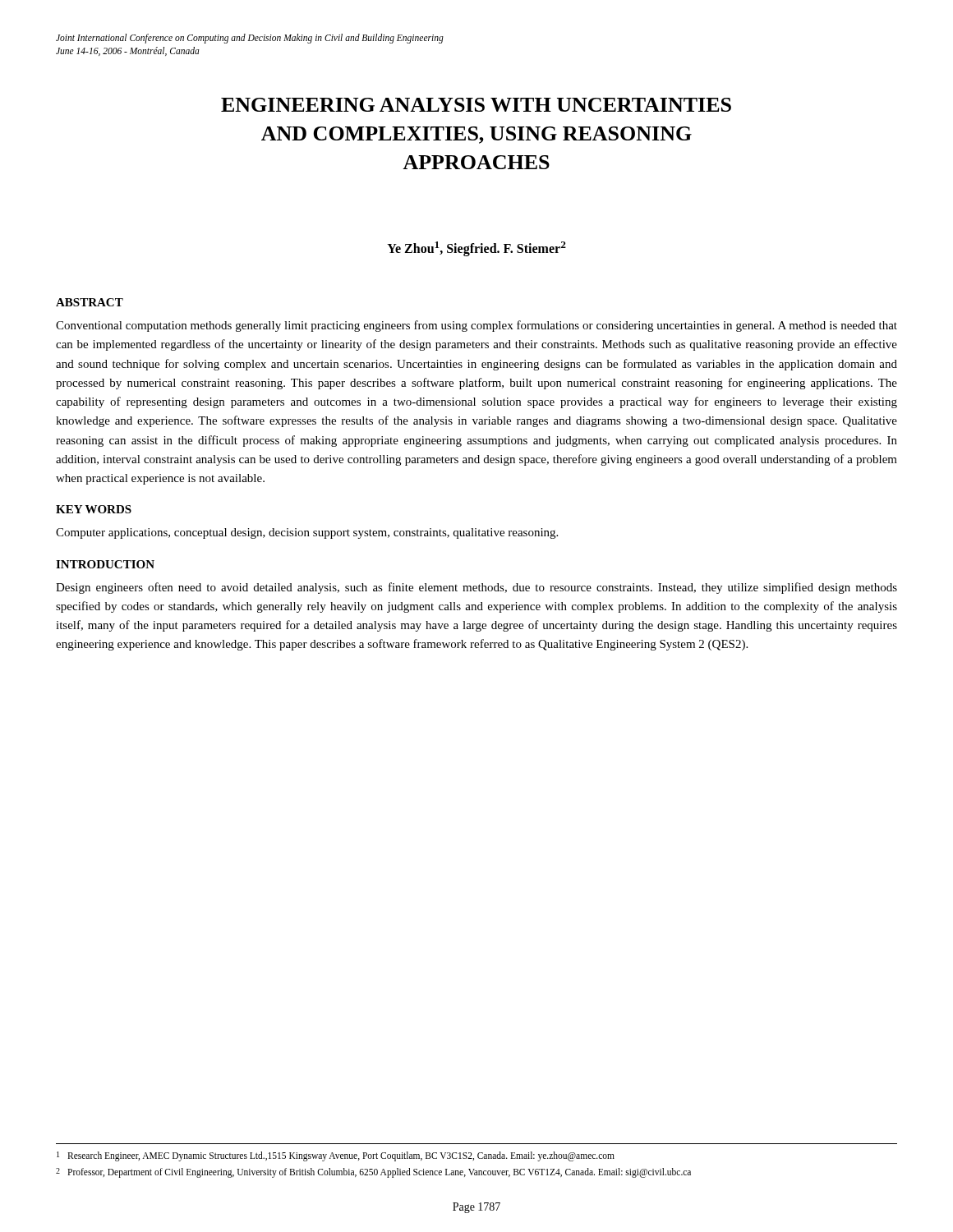Image resolution: width=953 pixels, height=1232 pixels.
Task: Where is the passage that starts "Conventional computation methods"?
Action: (x=476, y=402)
